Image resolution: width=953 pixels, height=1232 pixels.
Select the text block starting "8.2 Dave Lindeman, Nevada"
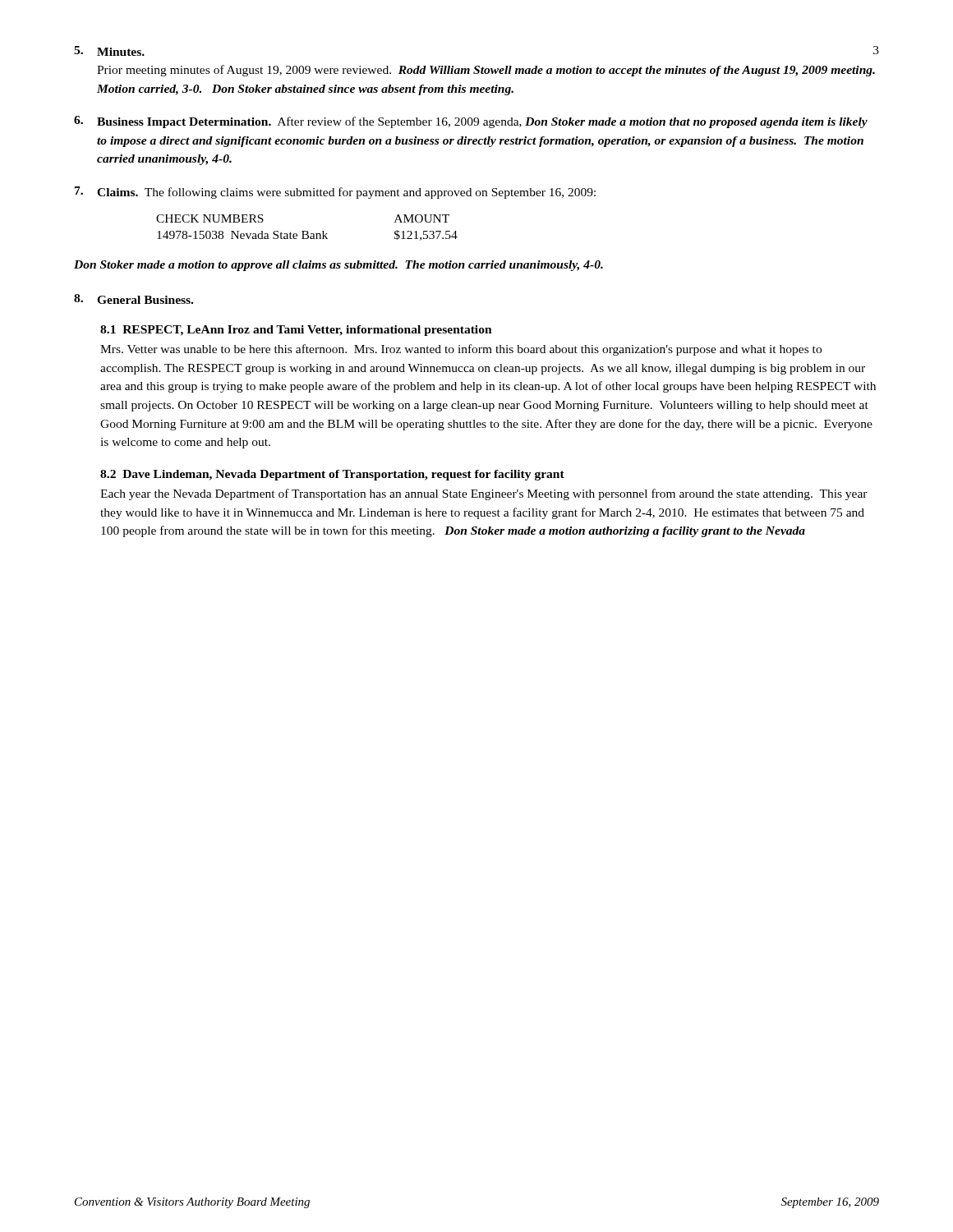[332, 473]
